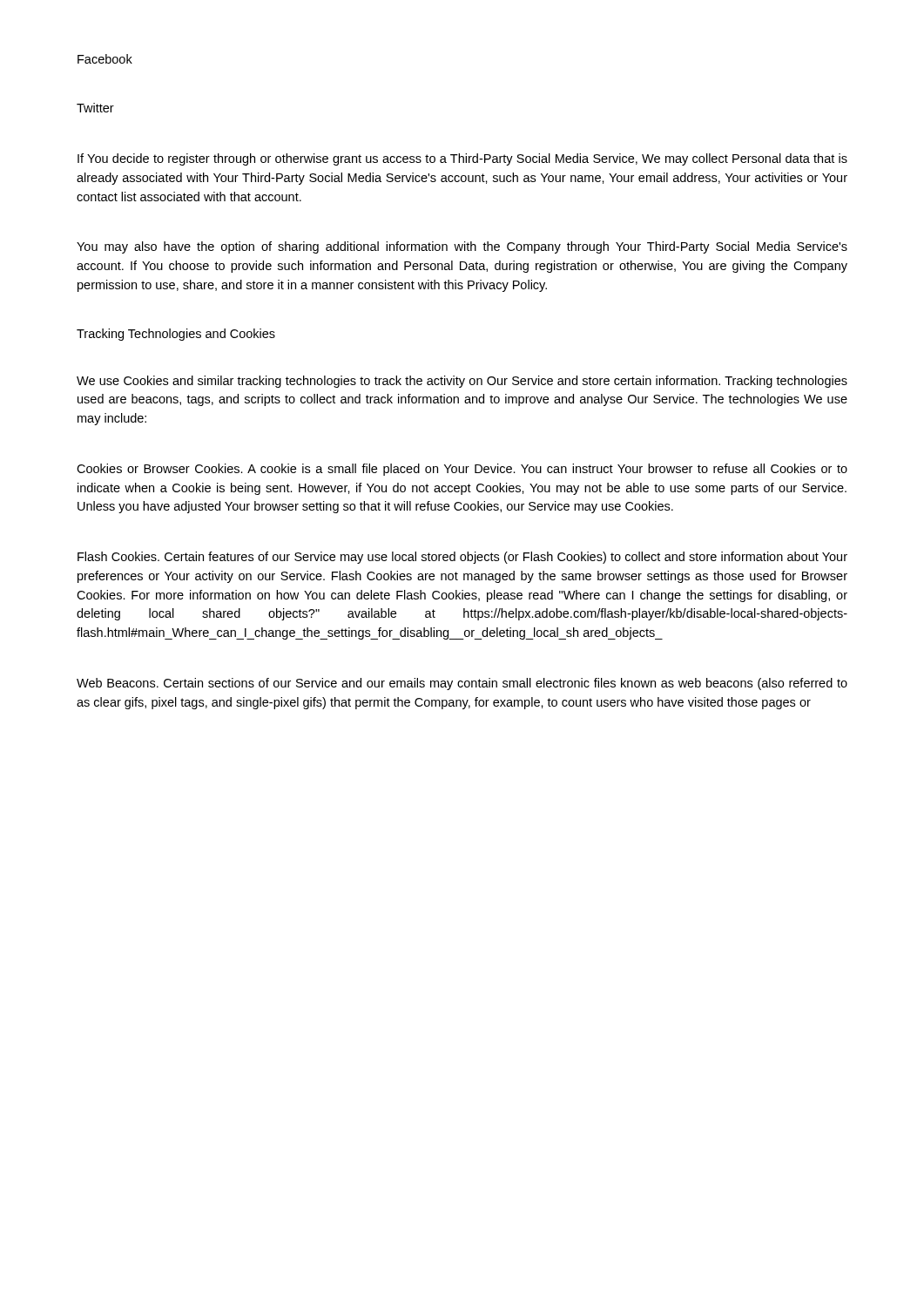
Task: Find the text block with the text "If You decide to register through or otherwise"
Action: click(x=462, y=178)
